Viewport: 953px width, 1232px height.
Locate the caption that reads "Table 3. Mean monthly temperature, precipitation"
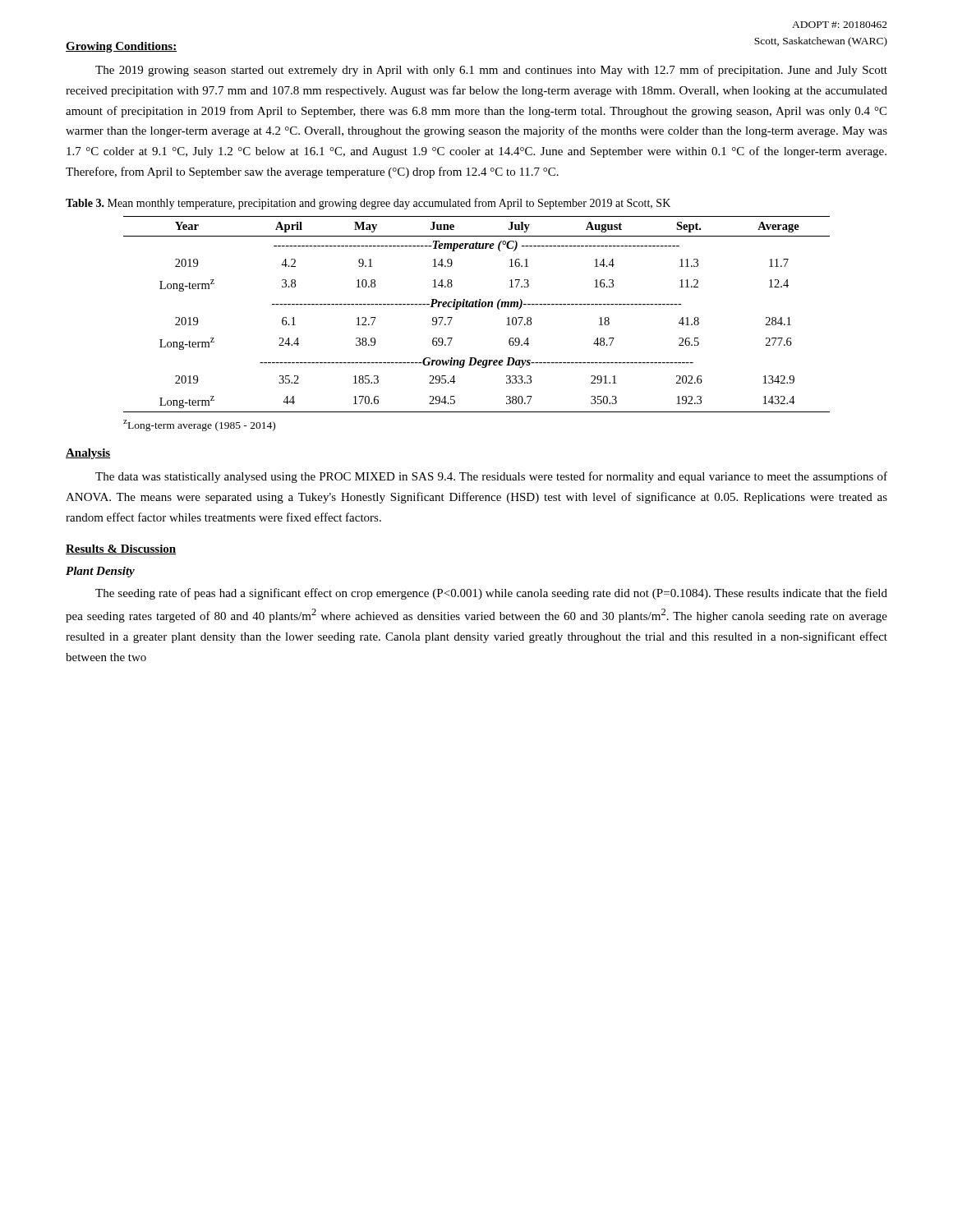pos(368,203)
